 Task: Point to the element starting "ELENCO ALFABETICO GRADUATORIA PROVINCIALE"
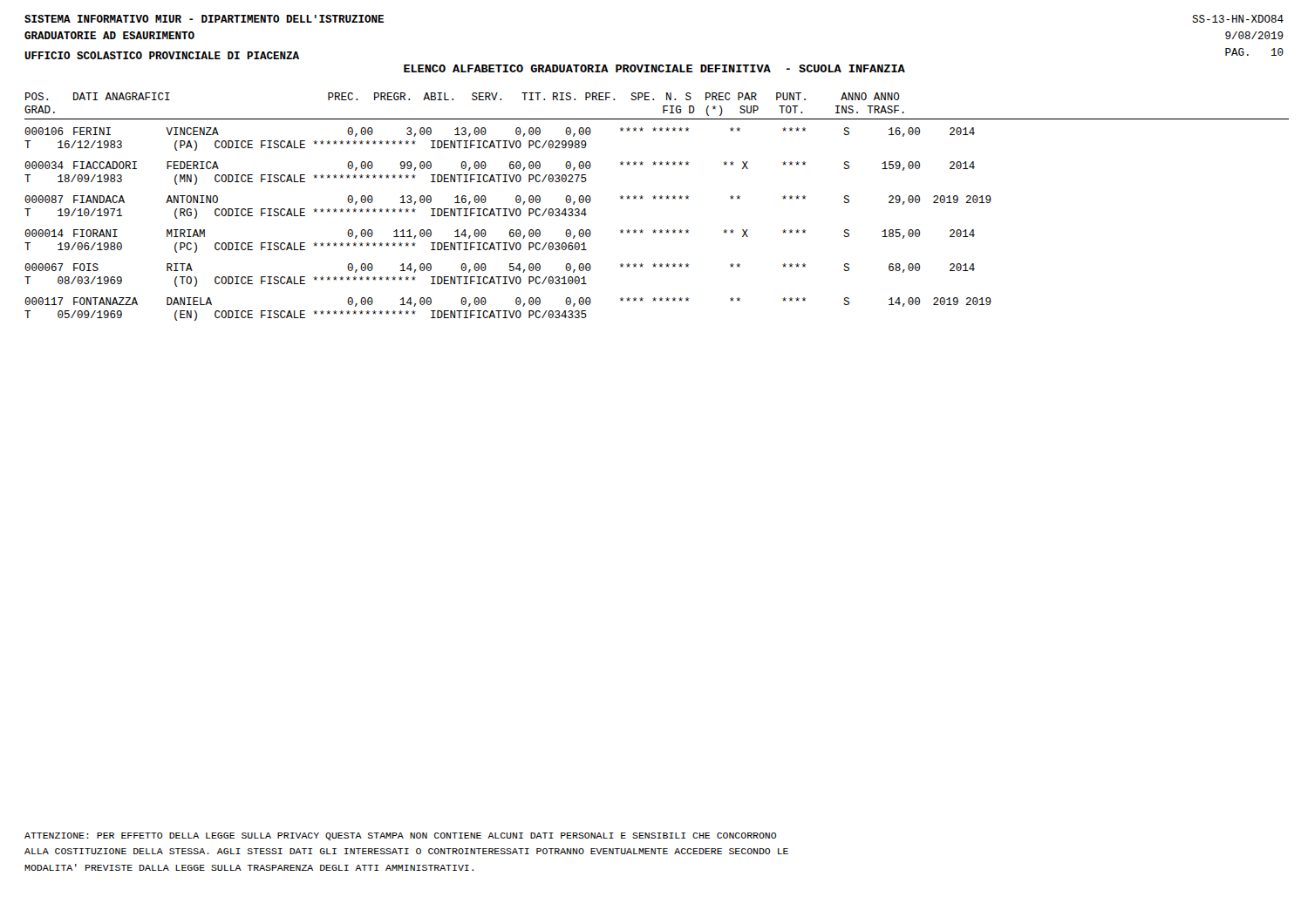coord(654,69)
